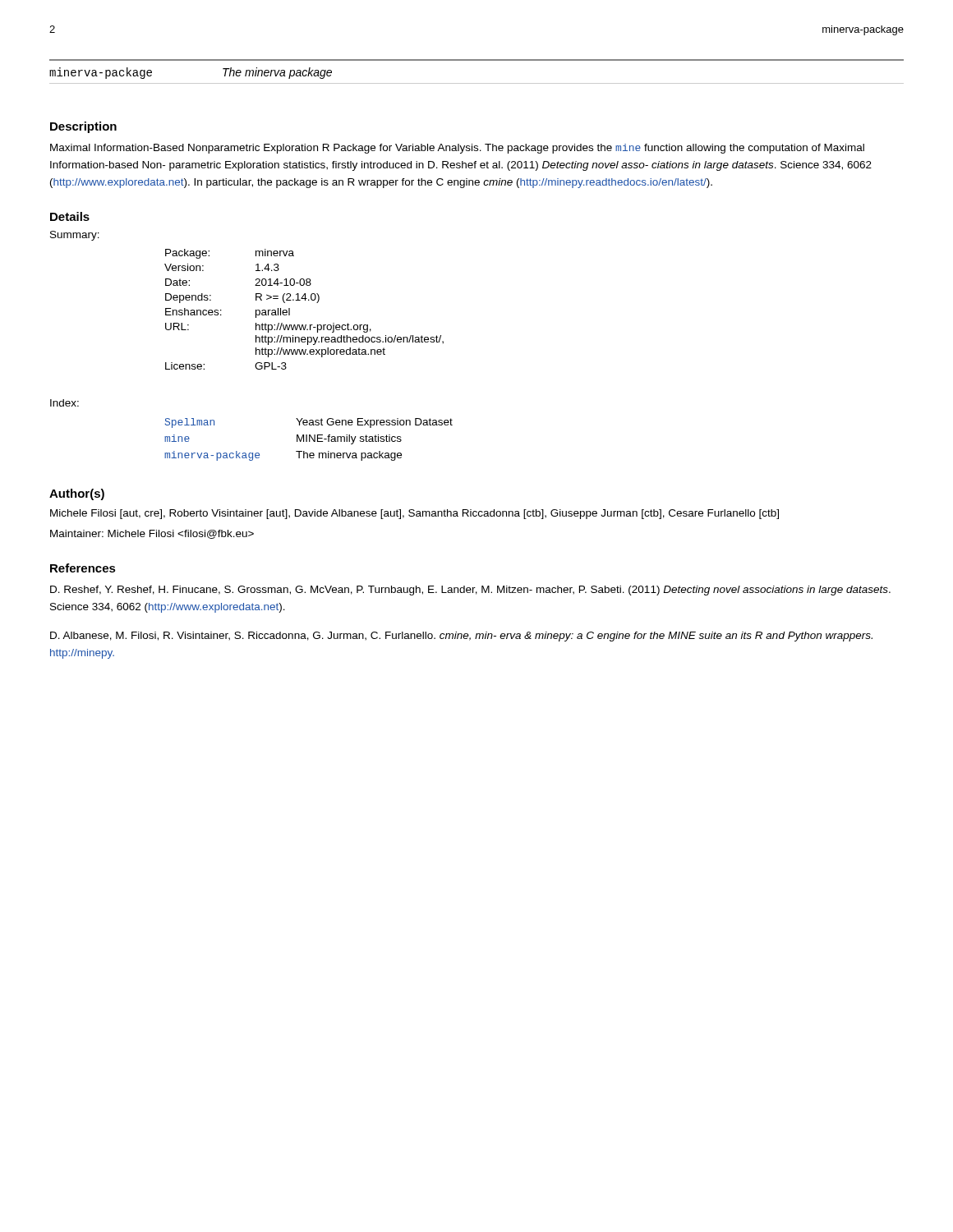953x1232 pixels.
Task: Select the text block starting "Michele Filosi [aut,"
Action: click(414, 513)
